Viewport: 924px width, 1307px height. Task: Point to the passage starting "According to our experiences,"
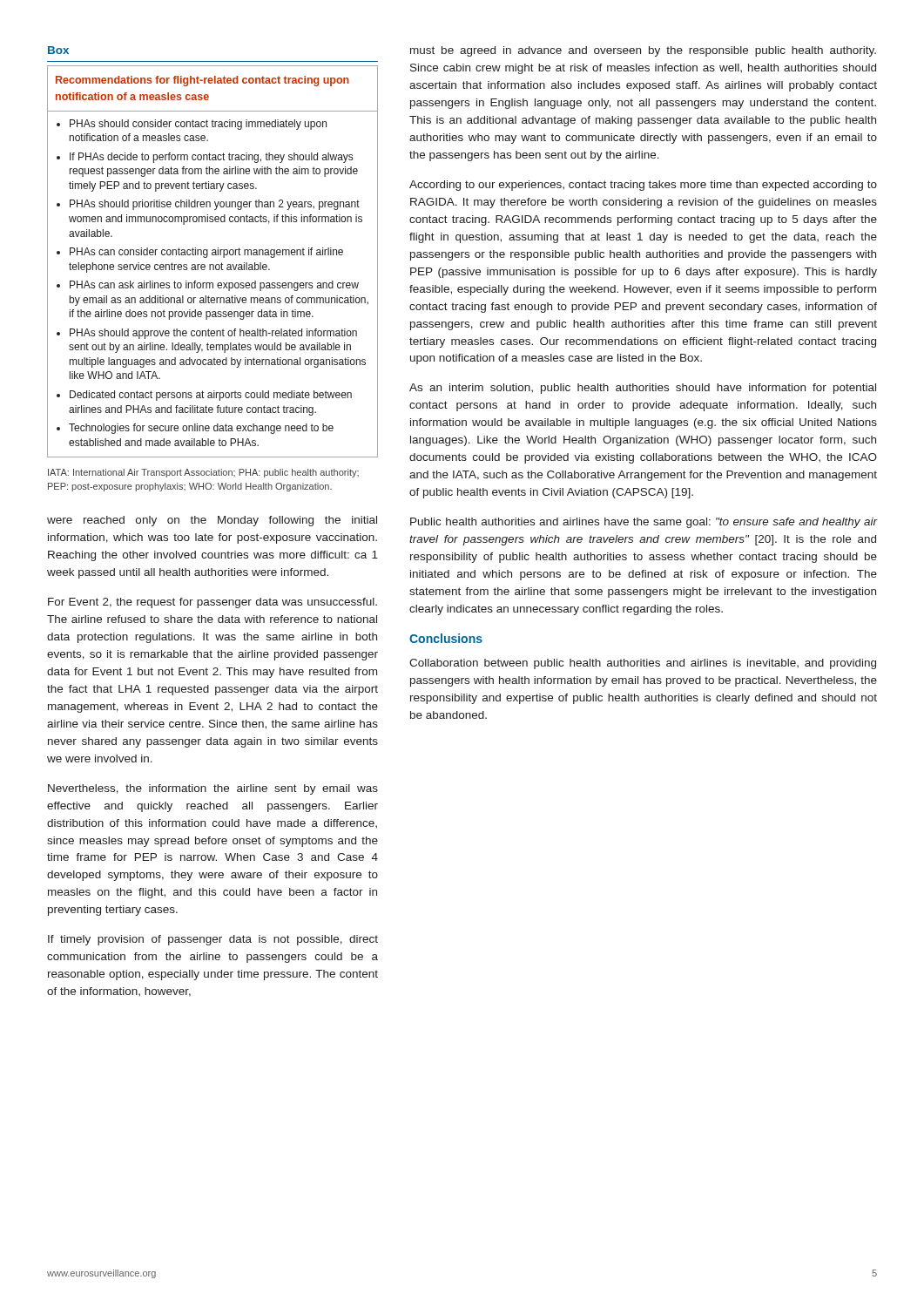tap(643, 271)
